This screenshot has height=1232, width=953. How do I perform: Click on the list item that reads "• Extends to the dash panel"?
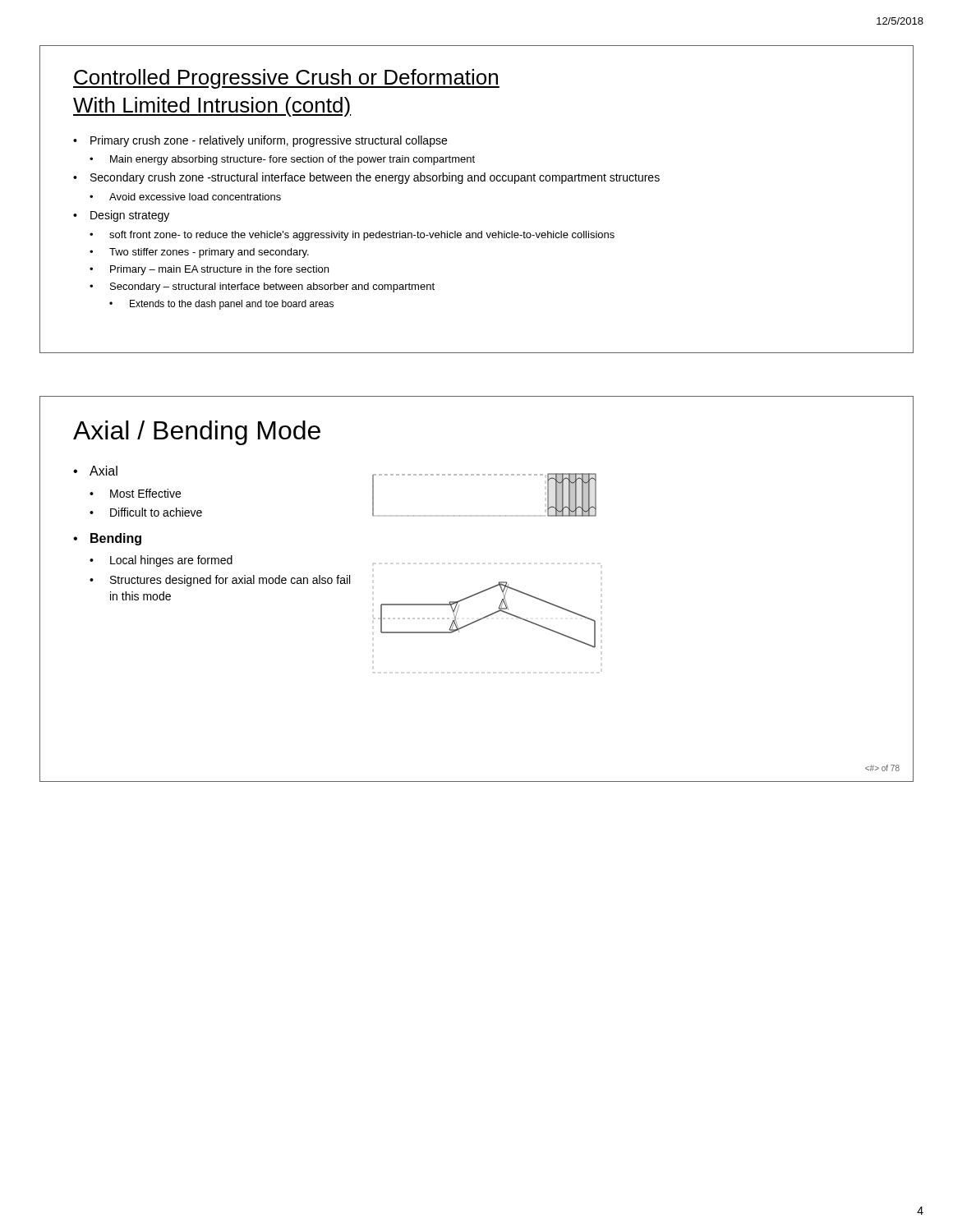(222, 304)
